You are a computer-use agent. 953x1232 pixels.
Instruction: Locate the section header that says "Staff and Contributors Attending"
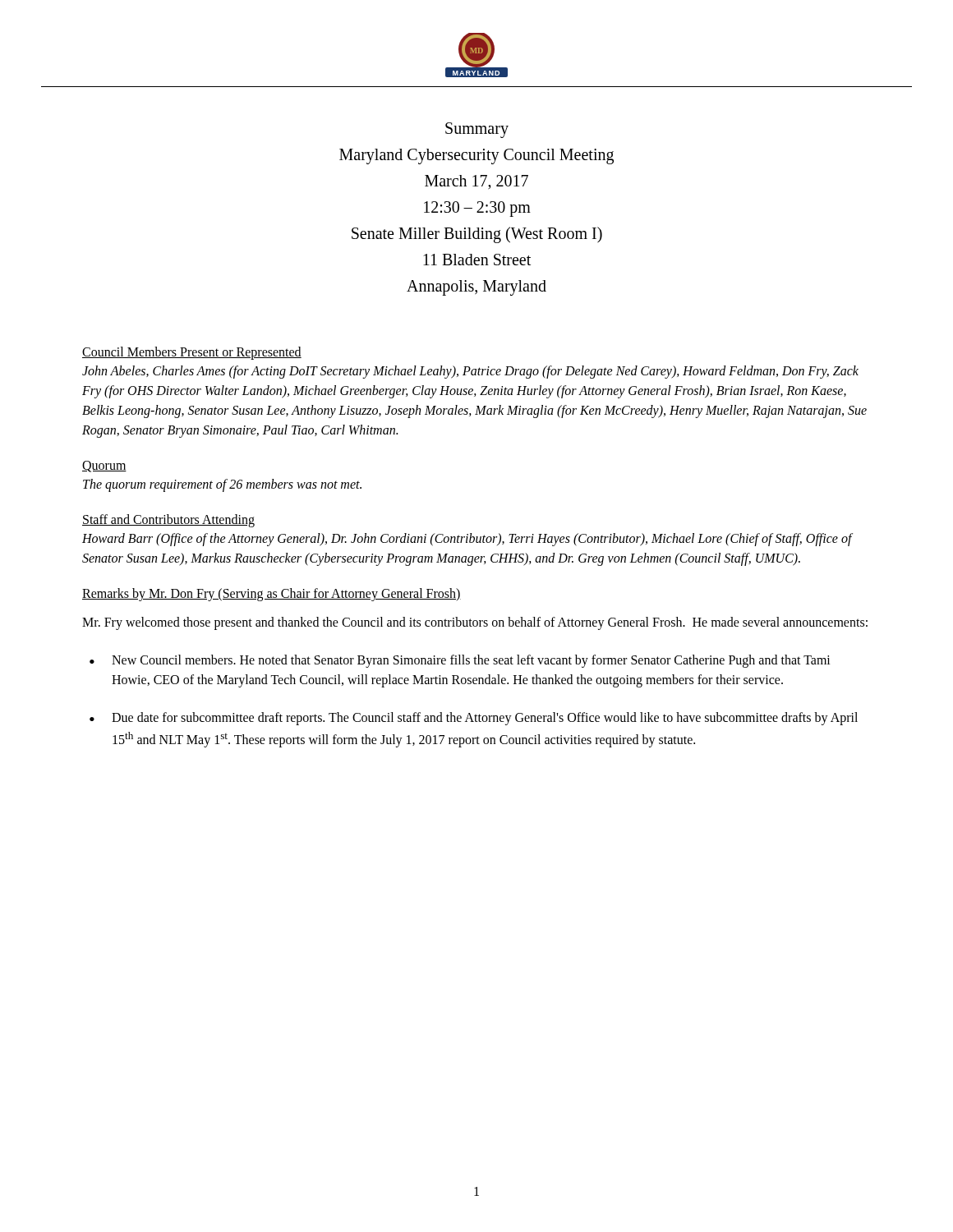pyautogui.click(x=168, y=519)
